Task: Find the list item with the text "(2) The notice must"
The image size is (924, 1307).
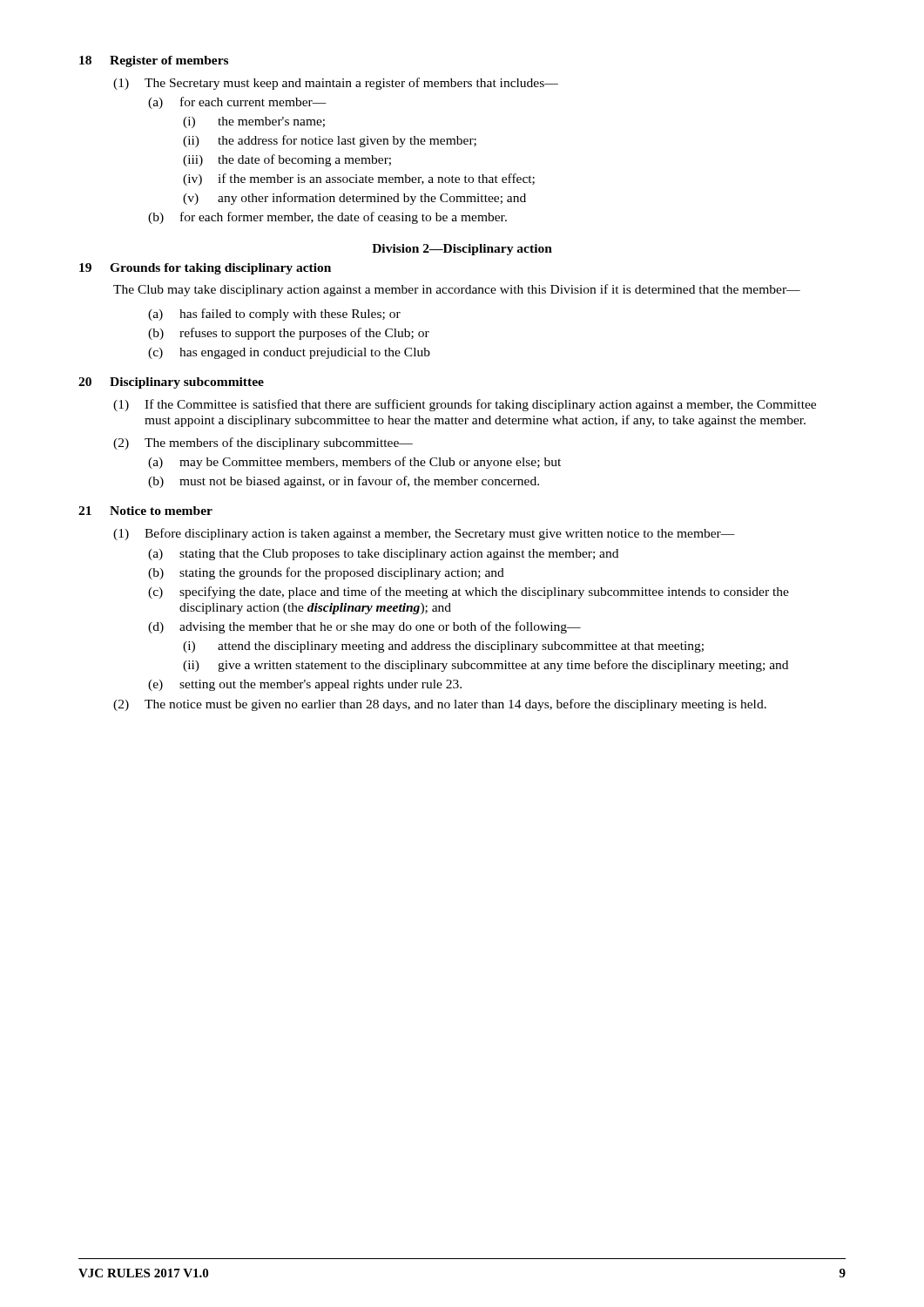Action: [479, 704]
